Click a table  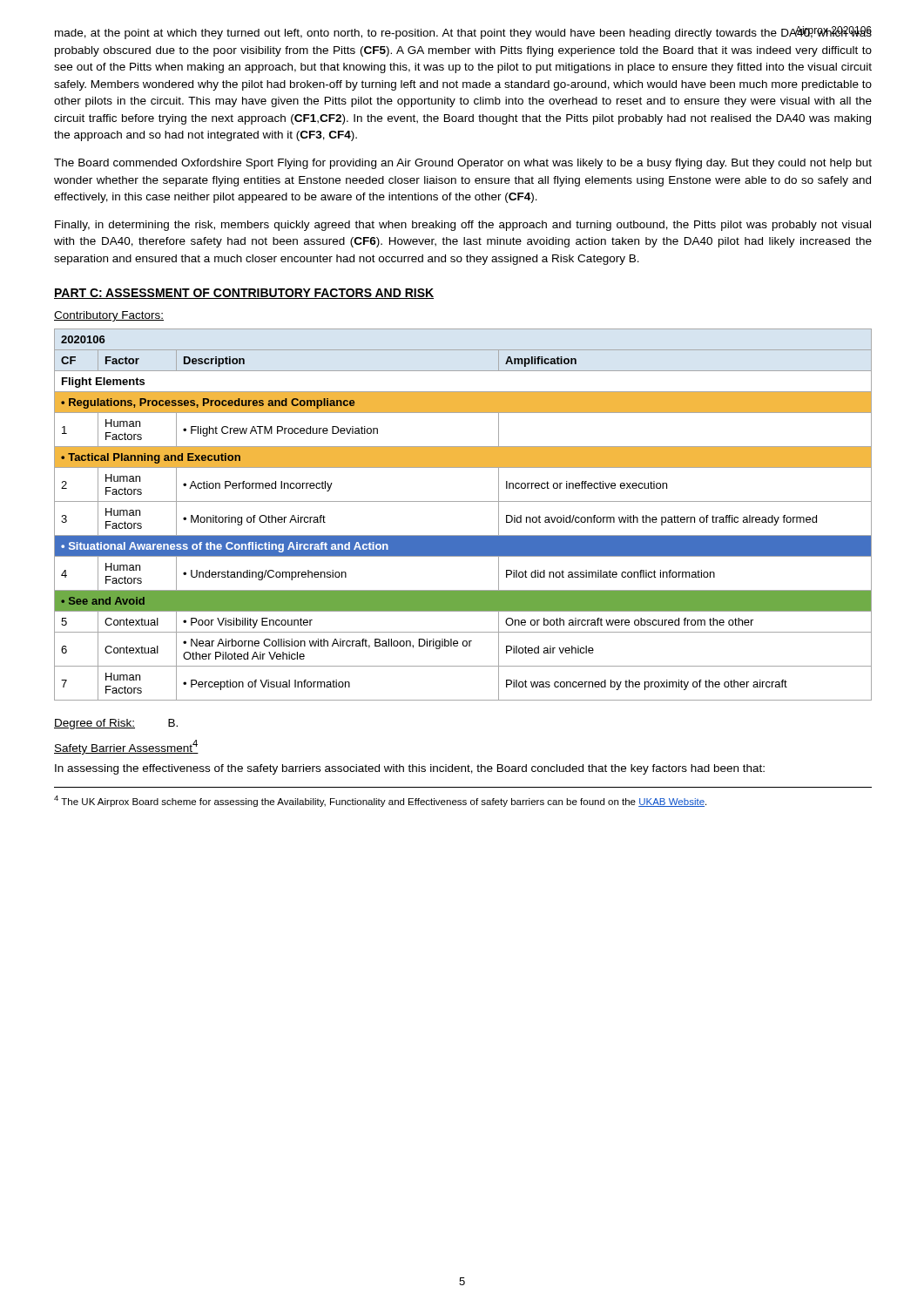(x=463, y=515)
